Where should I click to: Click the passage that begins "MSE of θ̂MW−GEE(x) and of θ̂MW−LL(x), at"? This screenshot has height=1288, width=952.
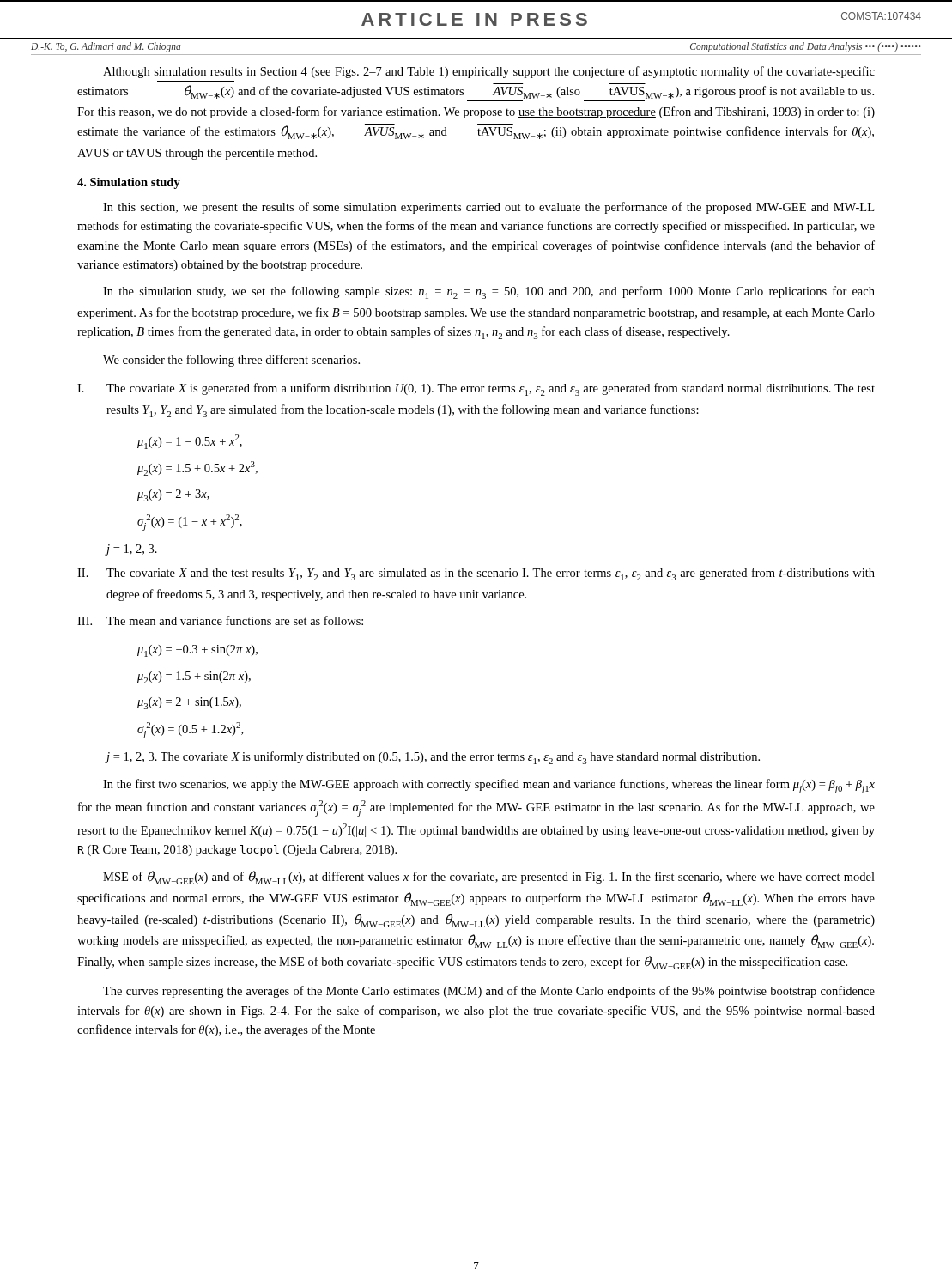tap(476, 921)
